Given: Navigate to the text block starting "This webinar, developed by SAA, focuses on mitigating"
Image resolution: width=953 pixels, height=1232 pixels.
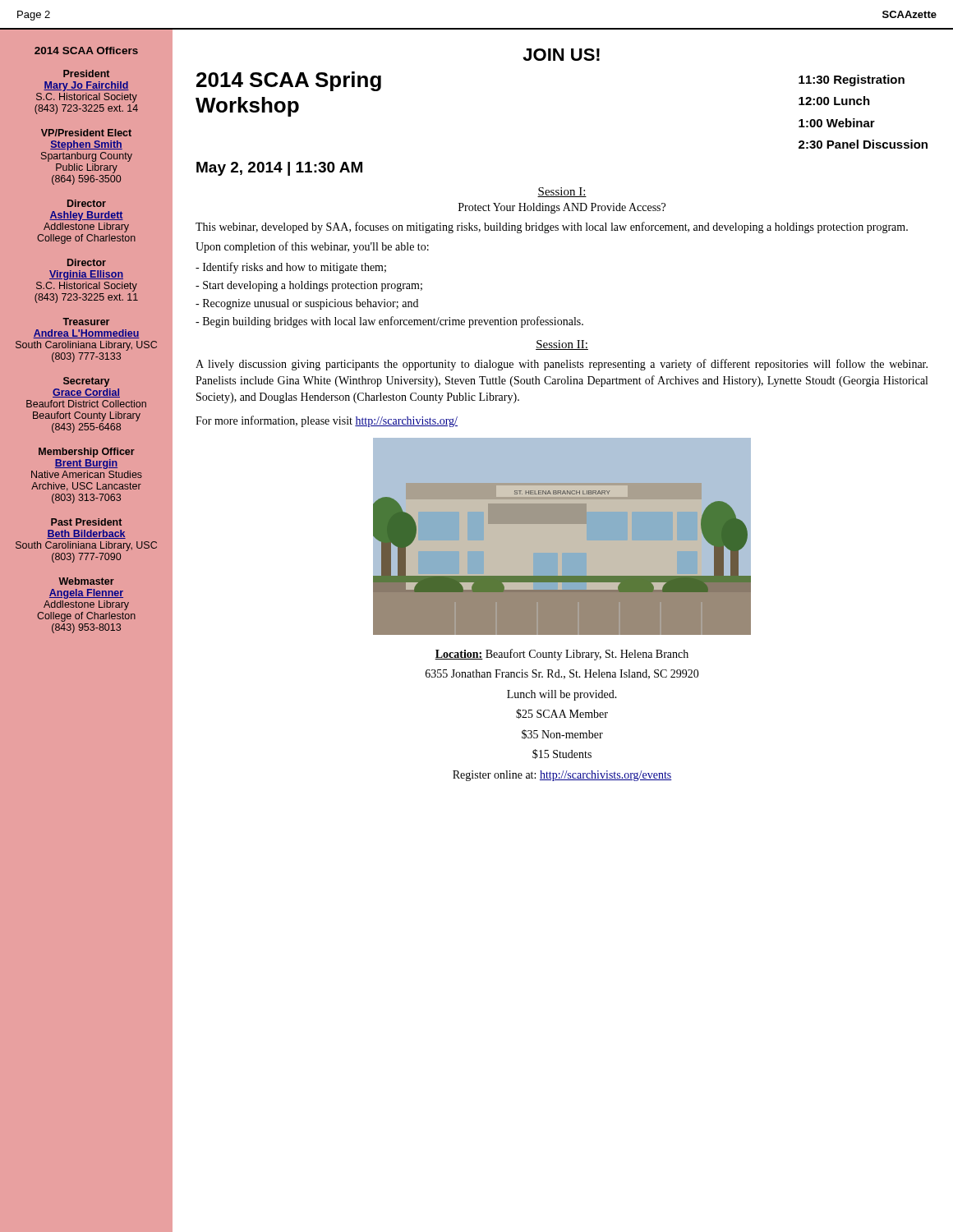Looking at the screenshot, I should click(x=552, y=227).
